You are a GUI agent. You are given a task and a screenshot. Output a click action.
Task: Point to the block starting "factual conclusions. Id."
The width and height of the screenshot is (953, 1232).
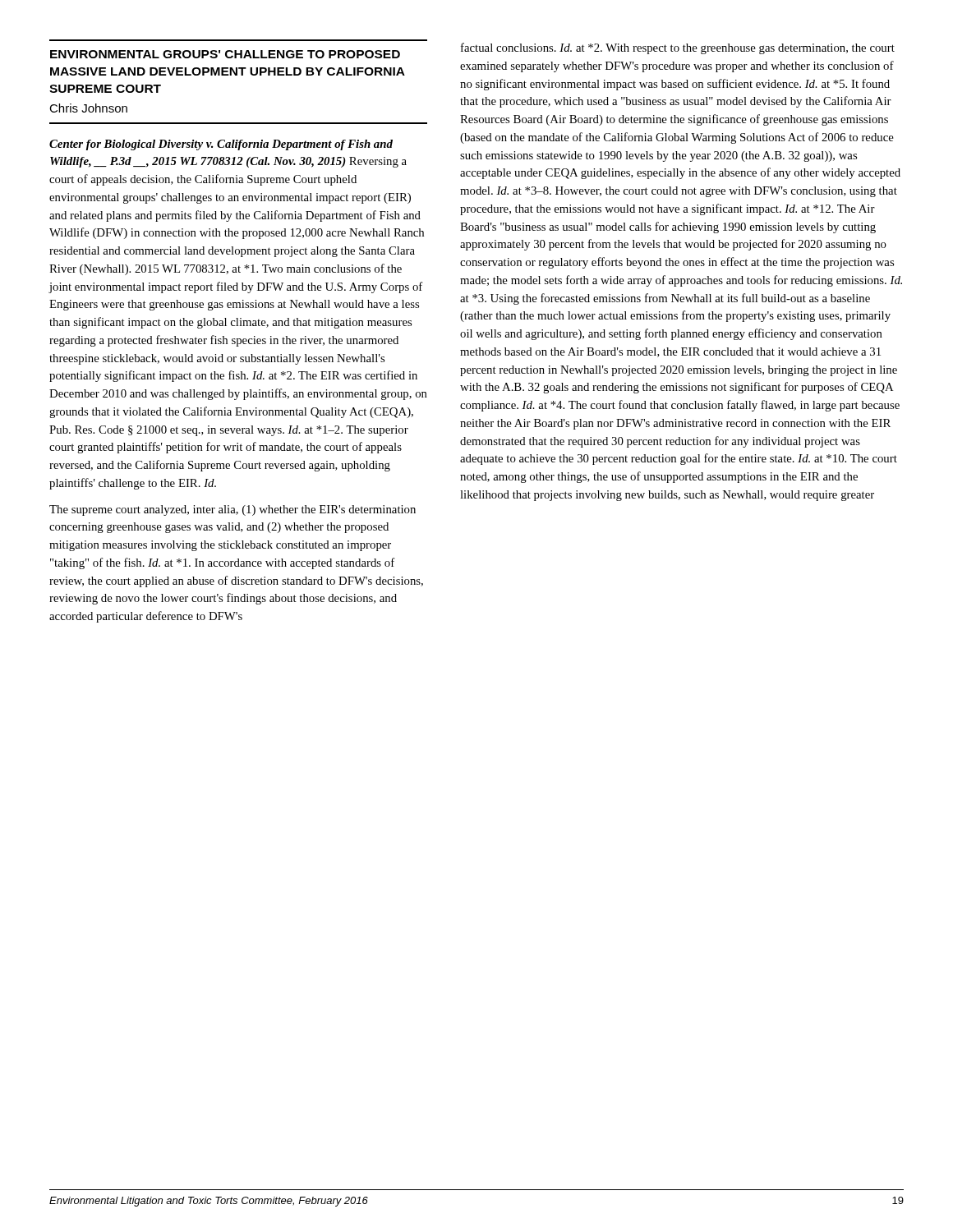tap(682, 272)
